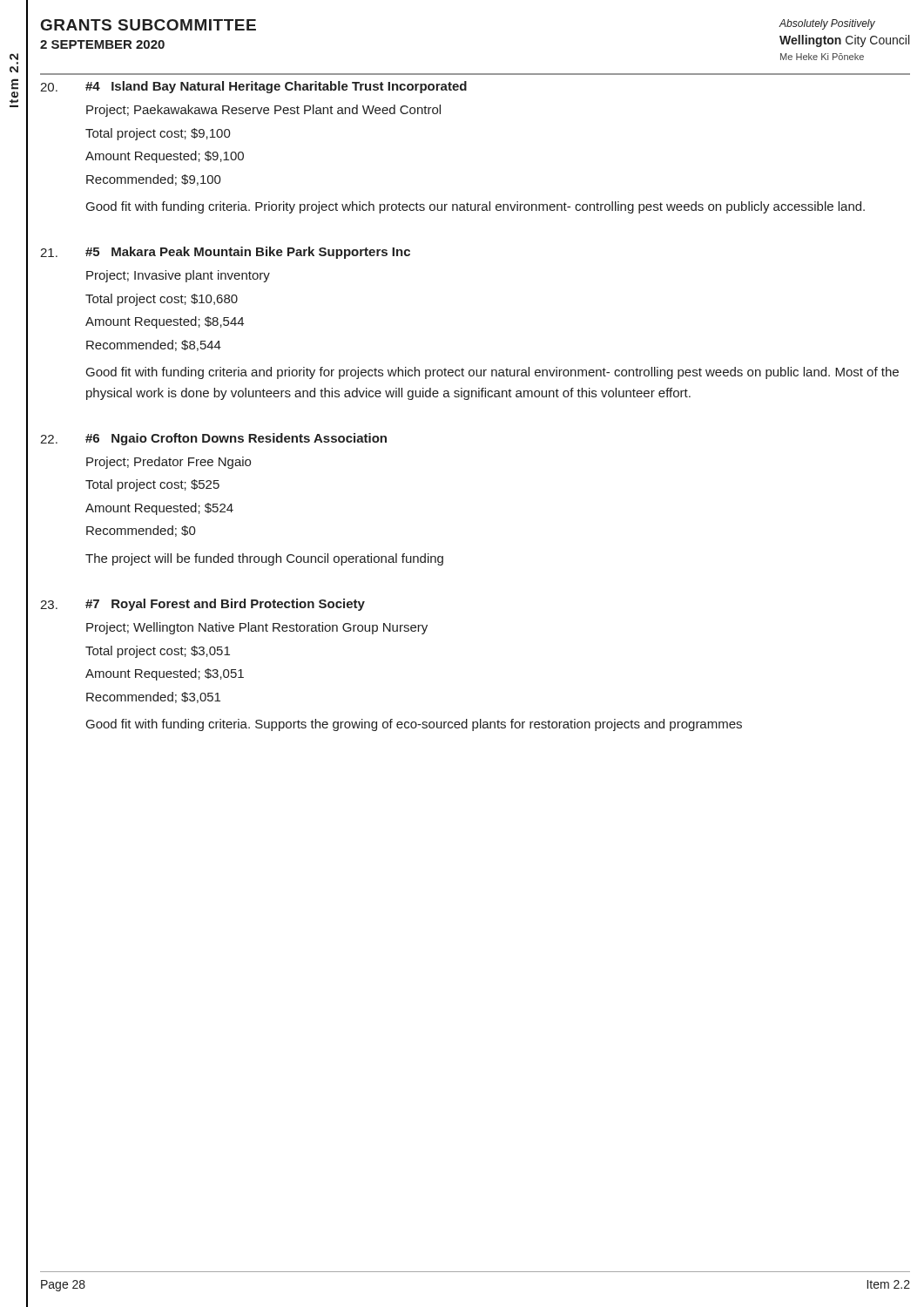The height and width of the screenshot is (1307, 924).
Task: Select the text starting "Good fit with funding criteria and priority"
Action: [x=492, y=382]
